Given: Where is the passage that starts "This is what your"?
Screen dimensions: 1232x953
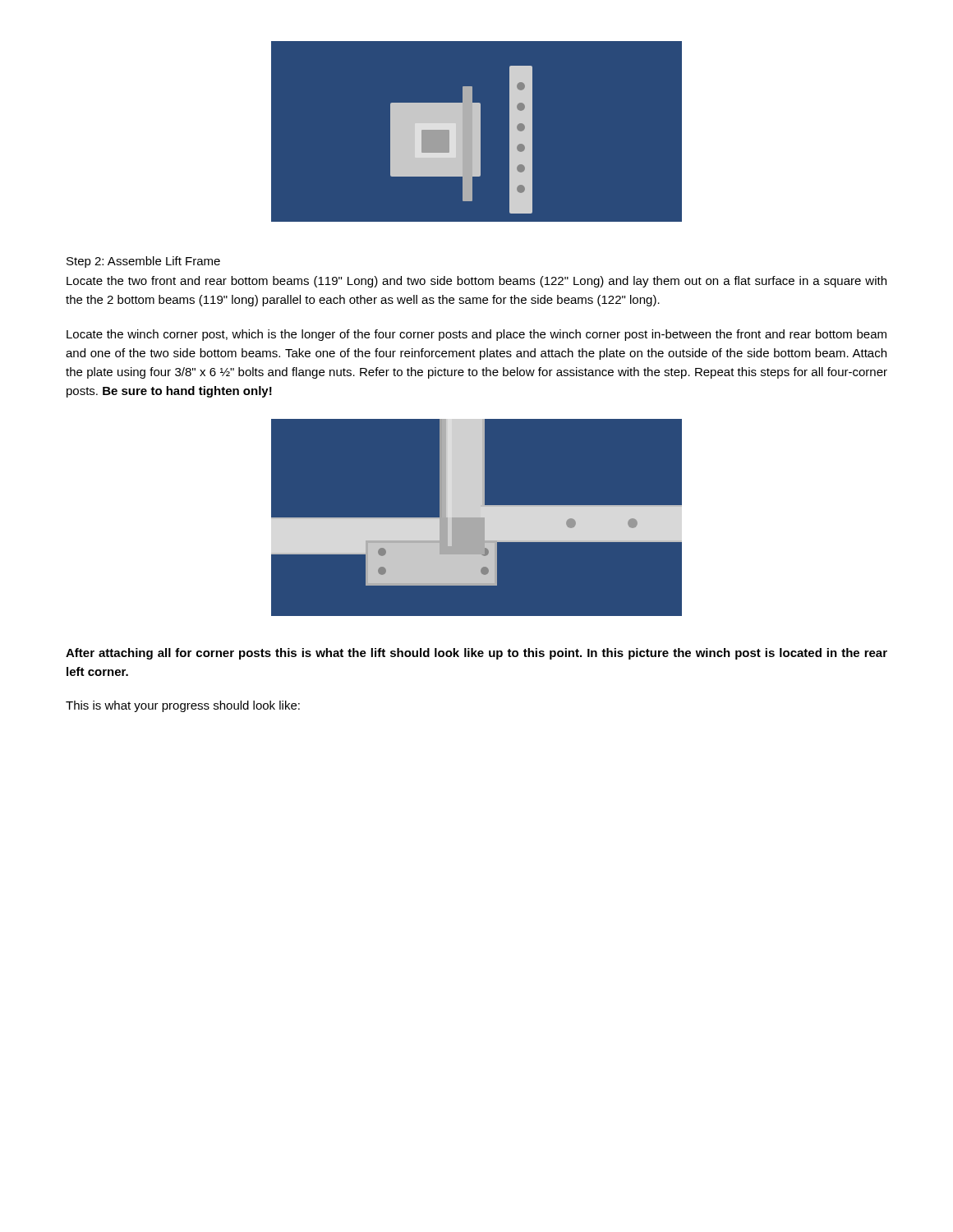Looking at the screenshot, I should 183,705.
